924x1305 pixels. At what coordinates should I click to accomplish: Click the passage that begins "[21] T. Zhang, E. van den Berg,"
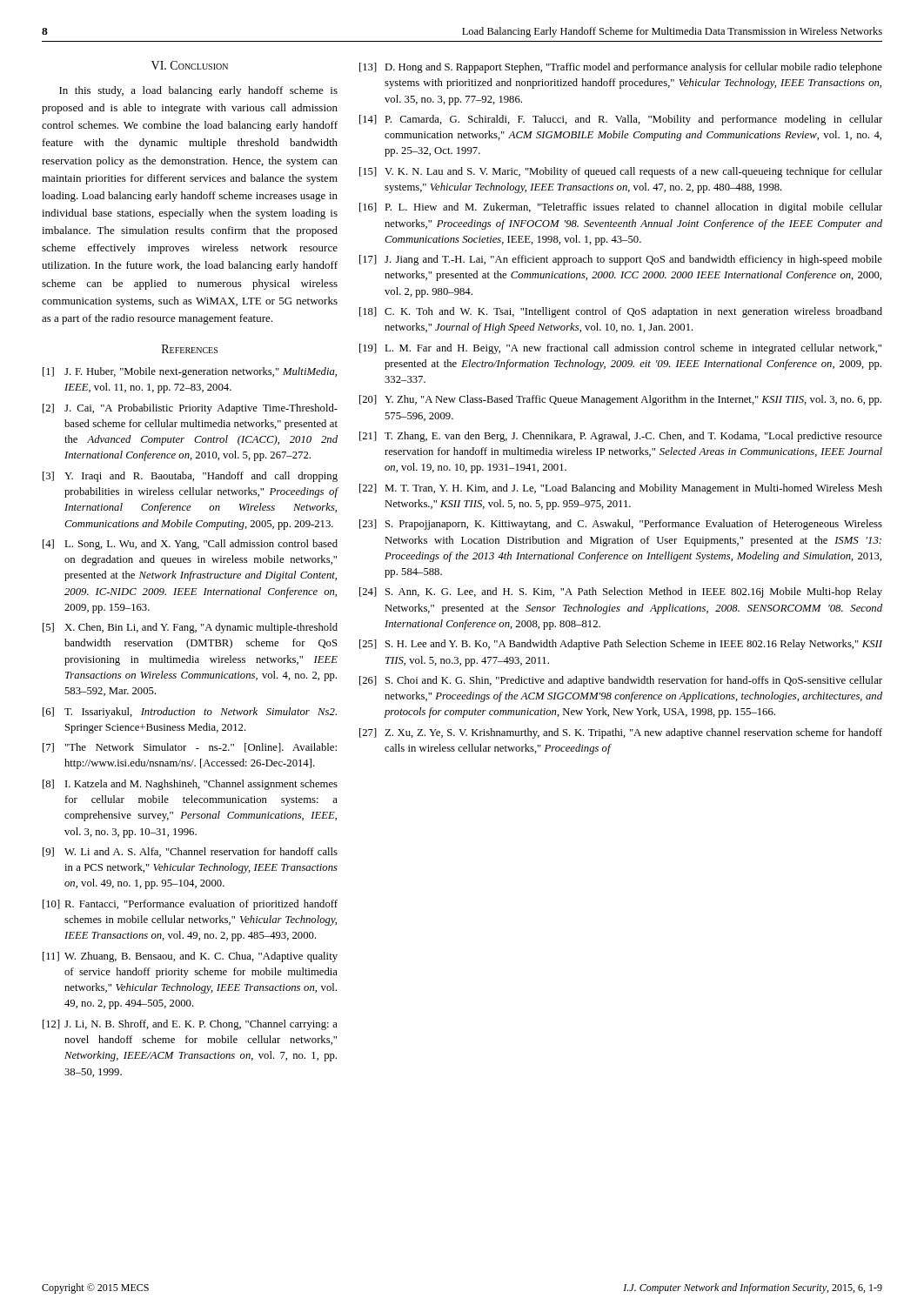tap(620, 452)
